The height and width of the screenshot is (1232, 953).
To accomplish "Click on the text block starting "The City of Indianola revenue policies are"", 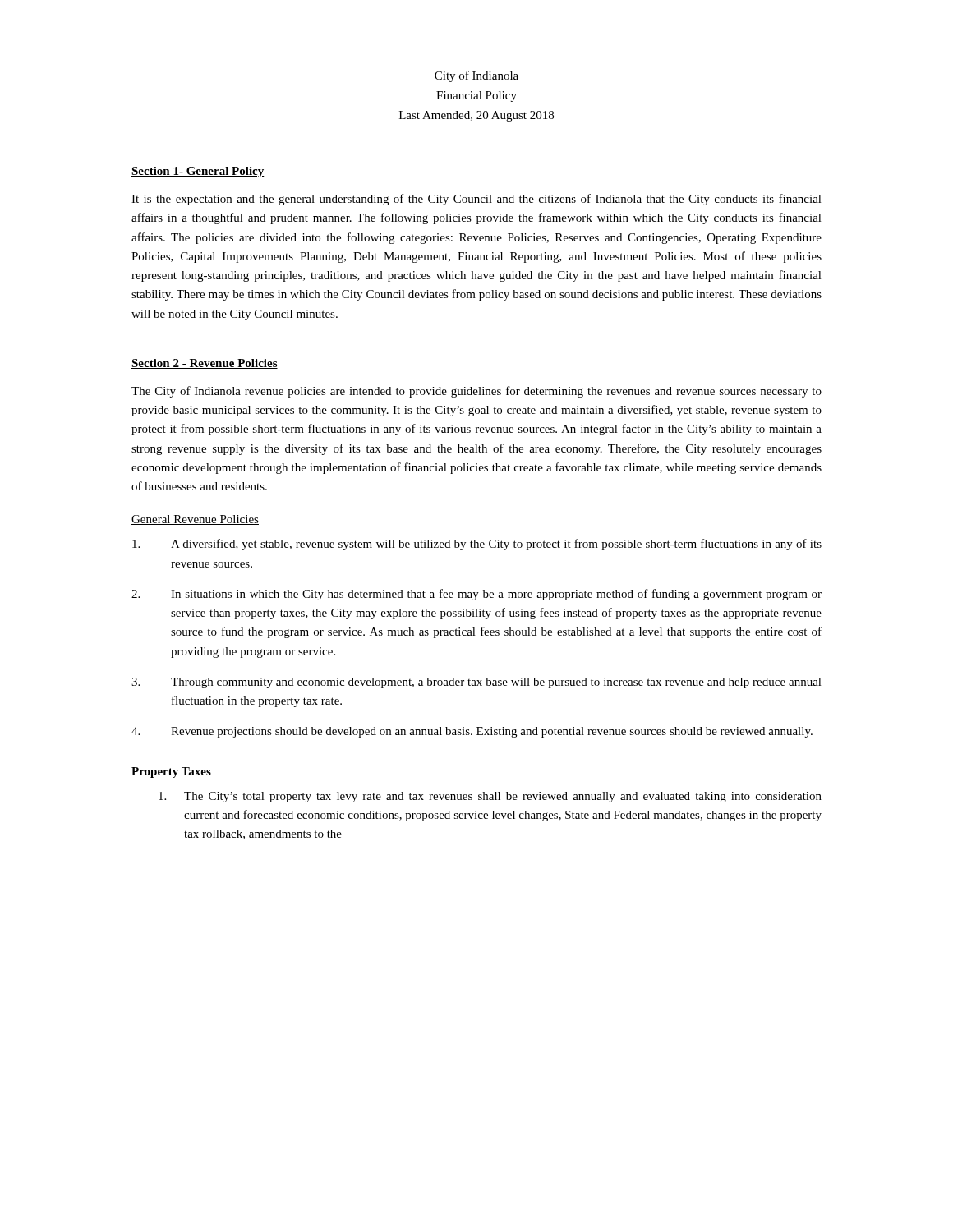I will coord(476,438).
